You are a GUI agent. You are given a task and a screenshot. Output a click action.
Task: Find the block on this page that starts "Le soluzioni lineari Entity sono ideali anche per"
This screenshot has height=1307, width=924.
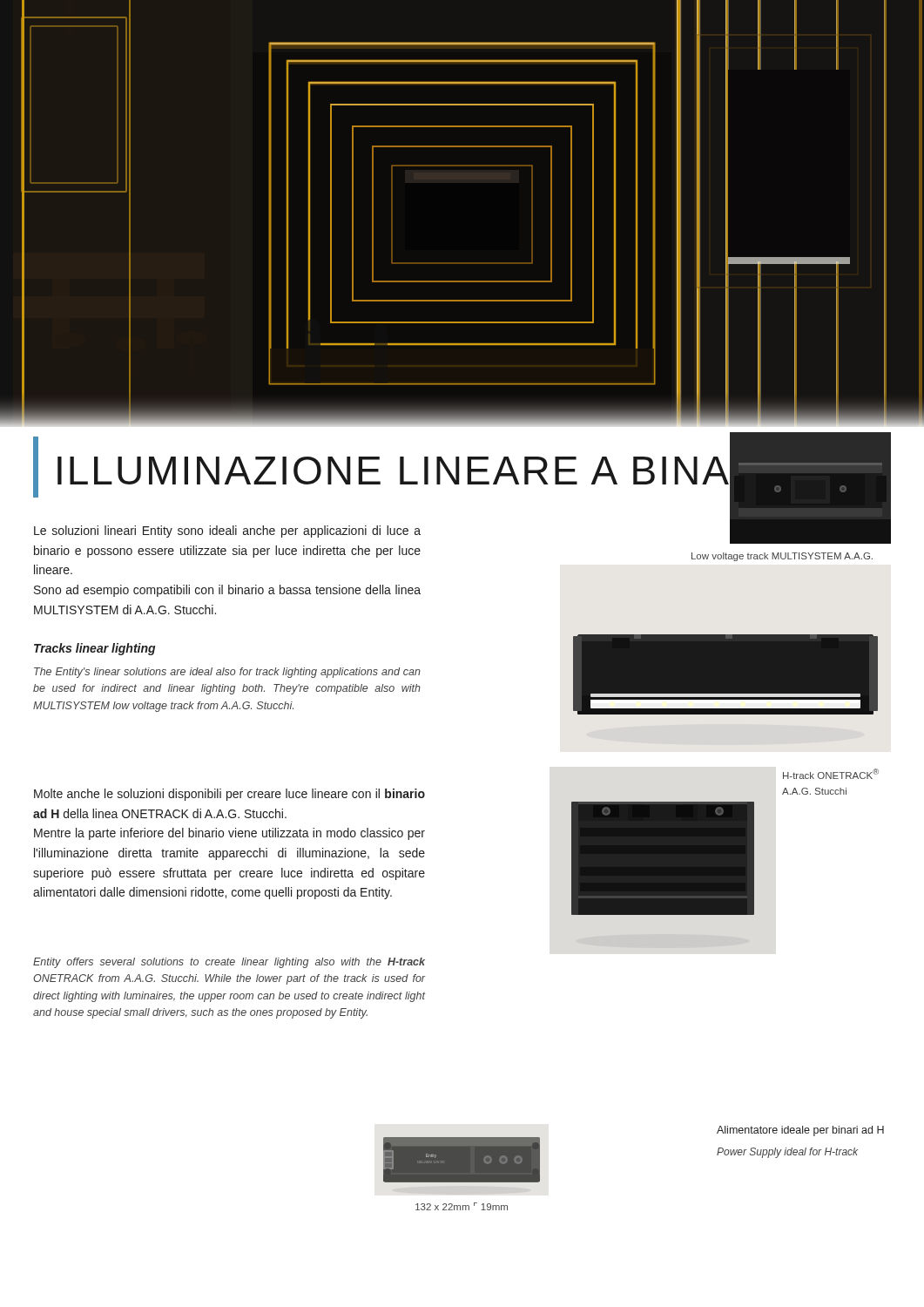tap(227, 532)
